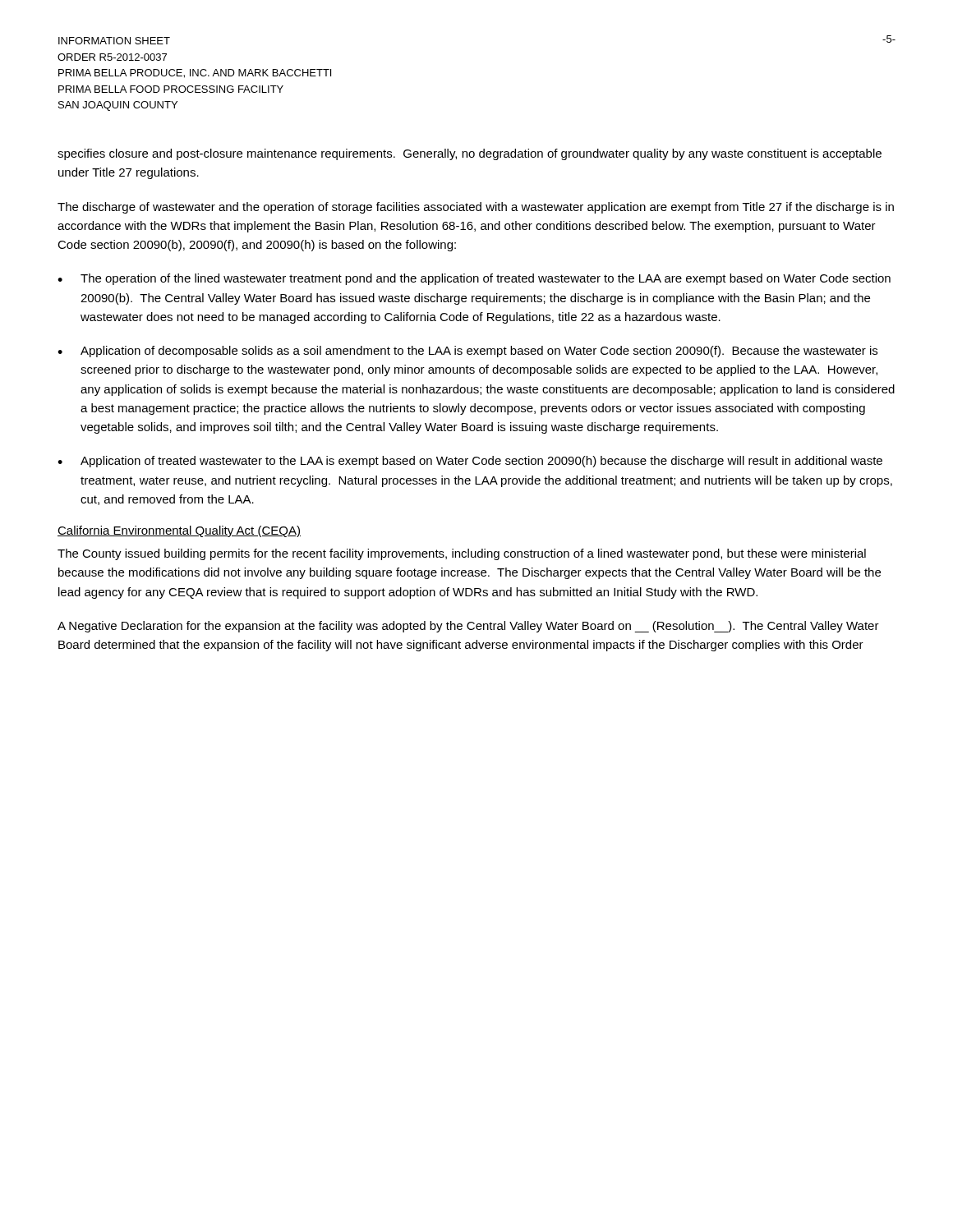Click on the element starting "California Environmental Quality Act (CEQA)"
This screenshot has width=953, height=1232.
pyautogui.click(x=179, y=530)
